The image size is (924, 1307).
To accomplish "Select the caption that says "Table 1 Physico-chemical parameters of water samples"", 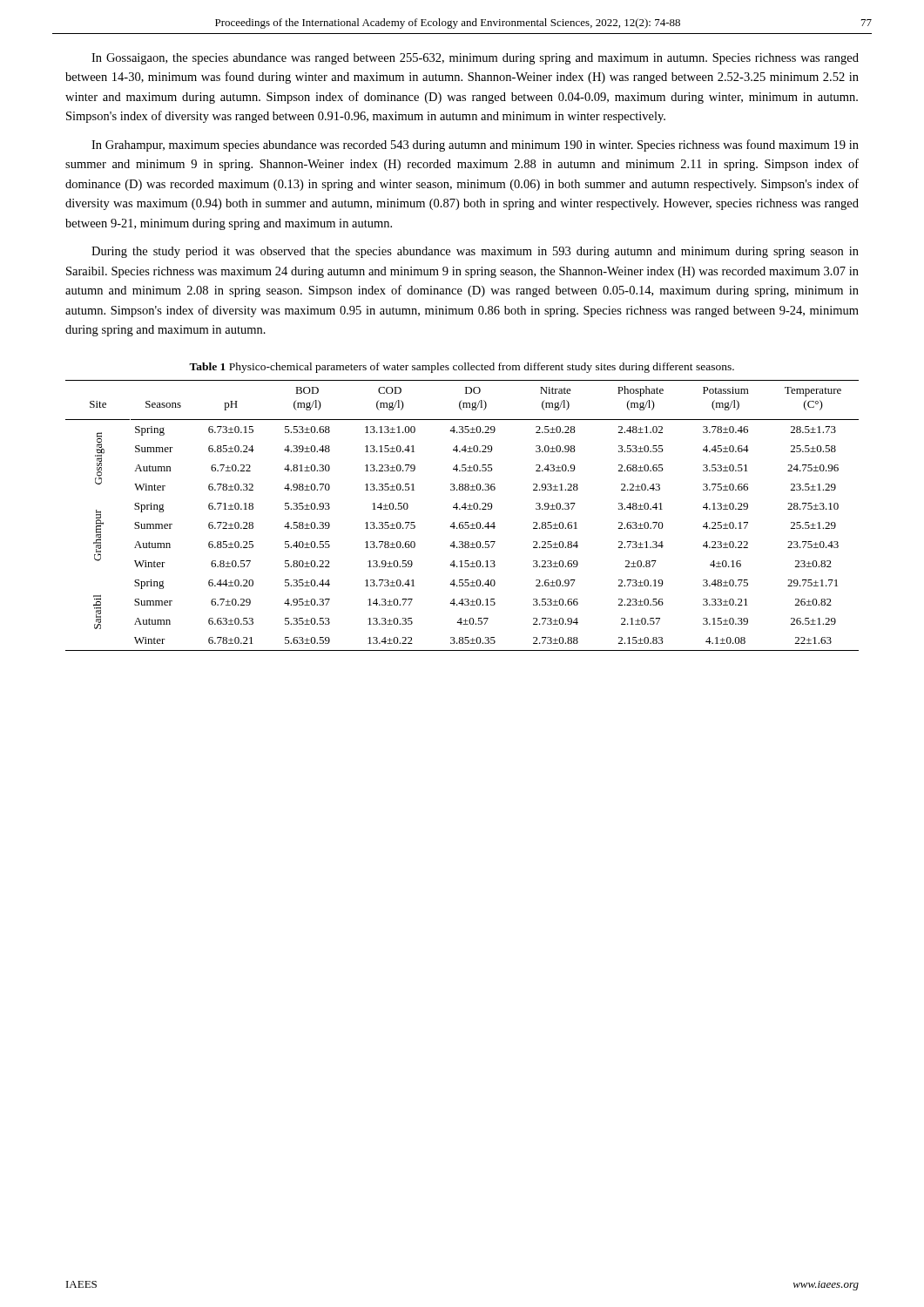I will (x=462, y=366).
